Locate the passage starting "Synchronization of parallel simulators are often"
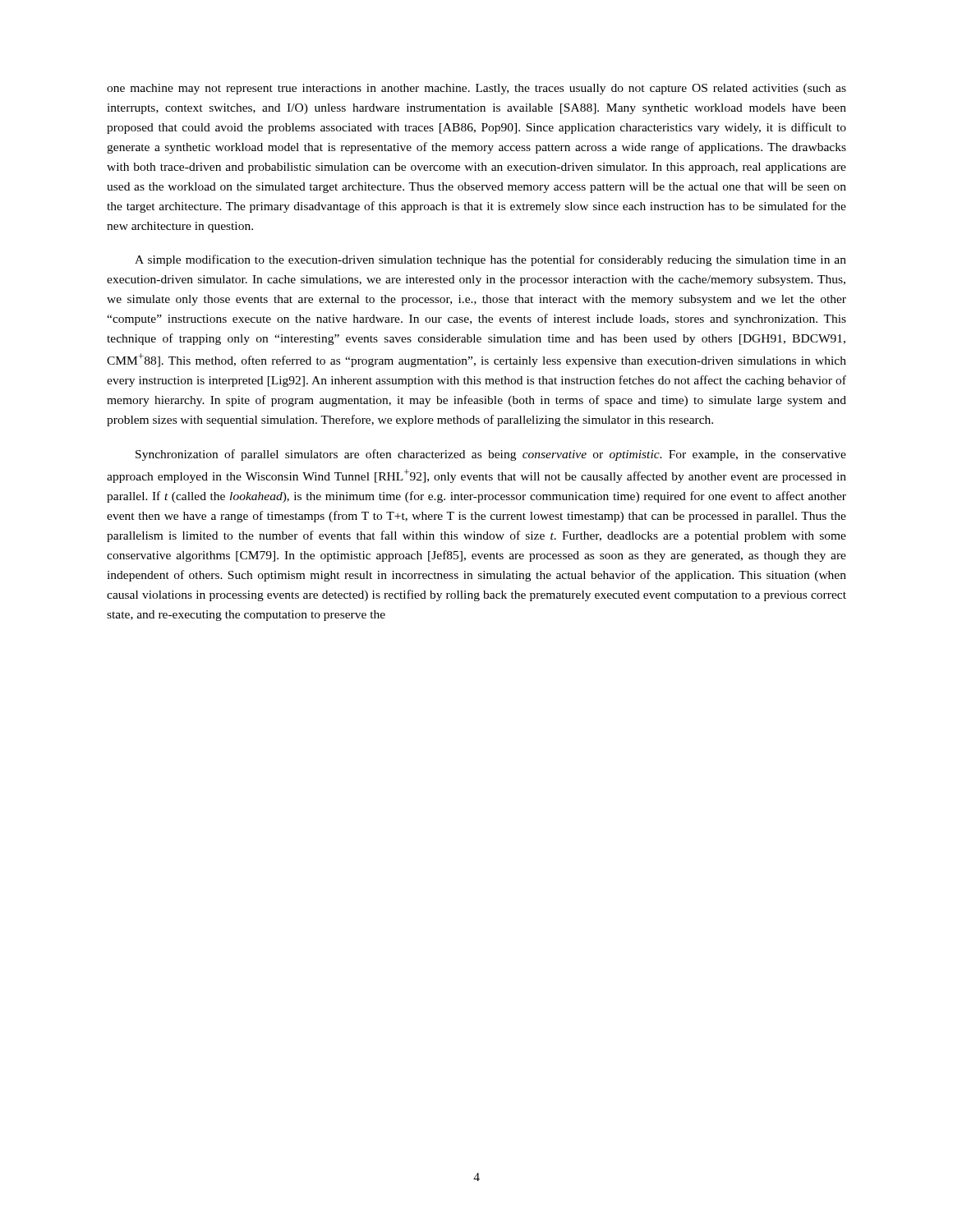The width and height of the screenshot is (953, 1232). coord(476,534)
